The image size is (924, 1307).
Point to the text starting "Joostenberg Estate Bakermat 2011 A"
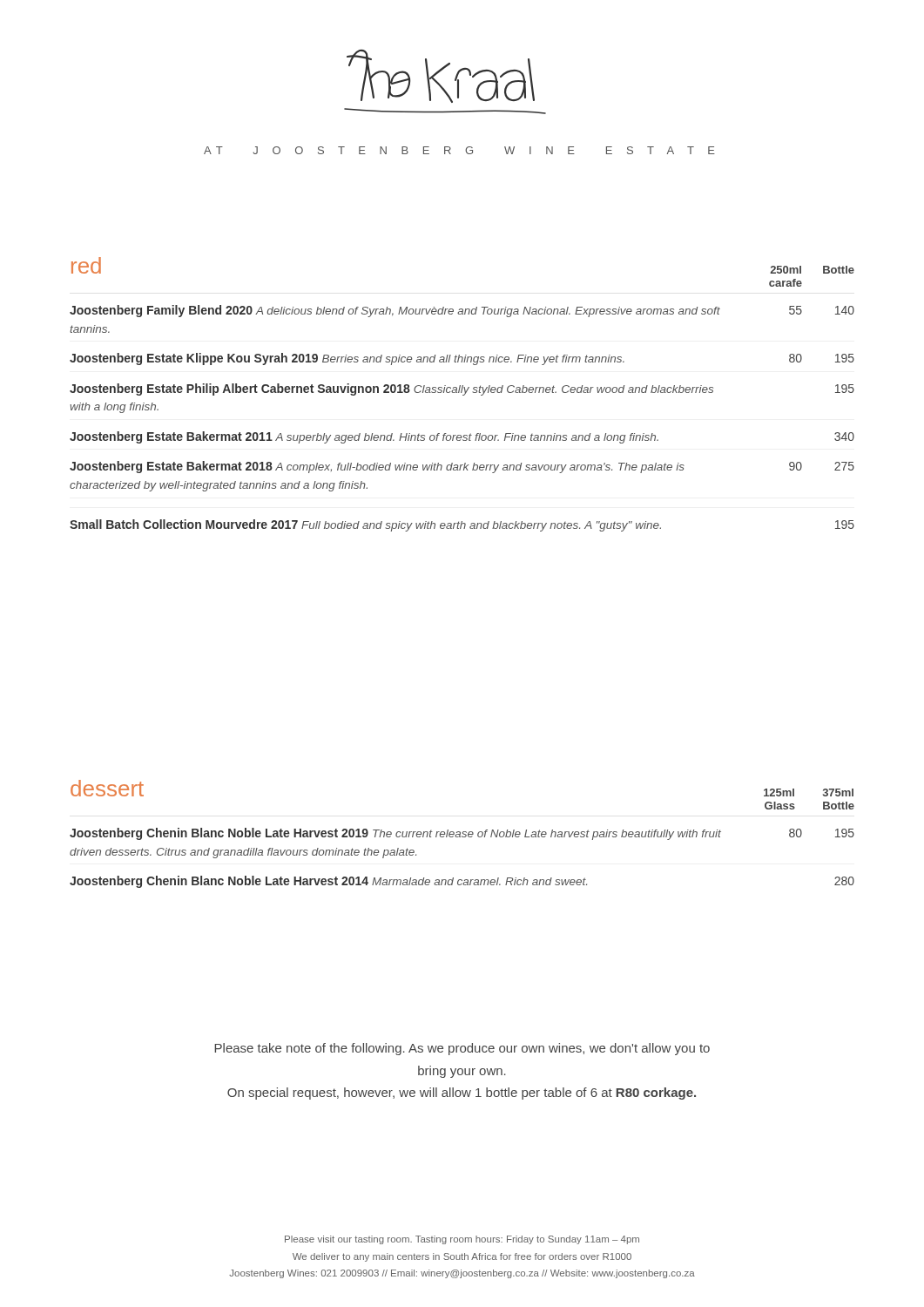point(462,437)
